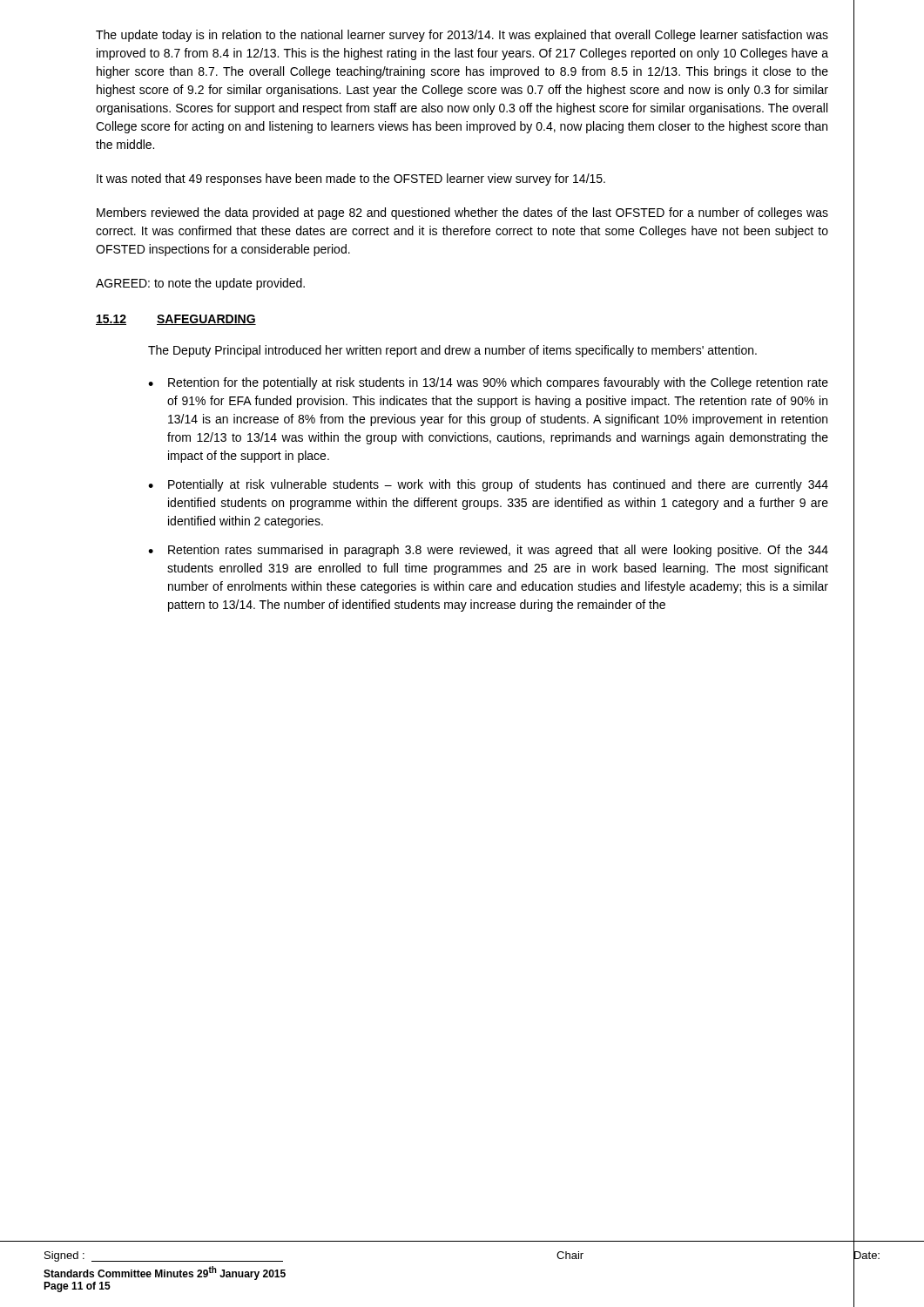Locate the block starting "The update today is in relation to"
924x1307 pixels.
tap(462, 90)
